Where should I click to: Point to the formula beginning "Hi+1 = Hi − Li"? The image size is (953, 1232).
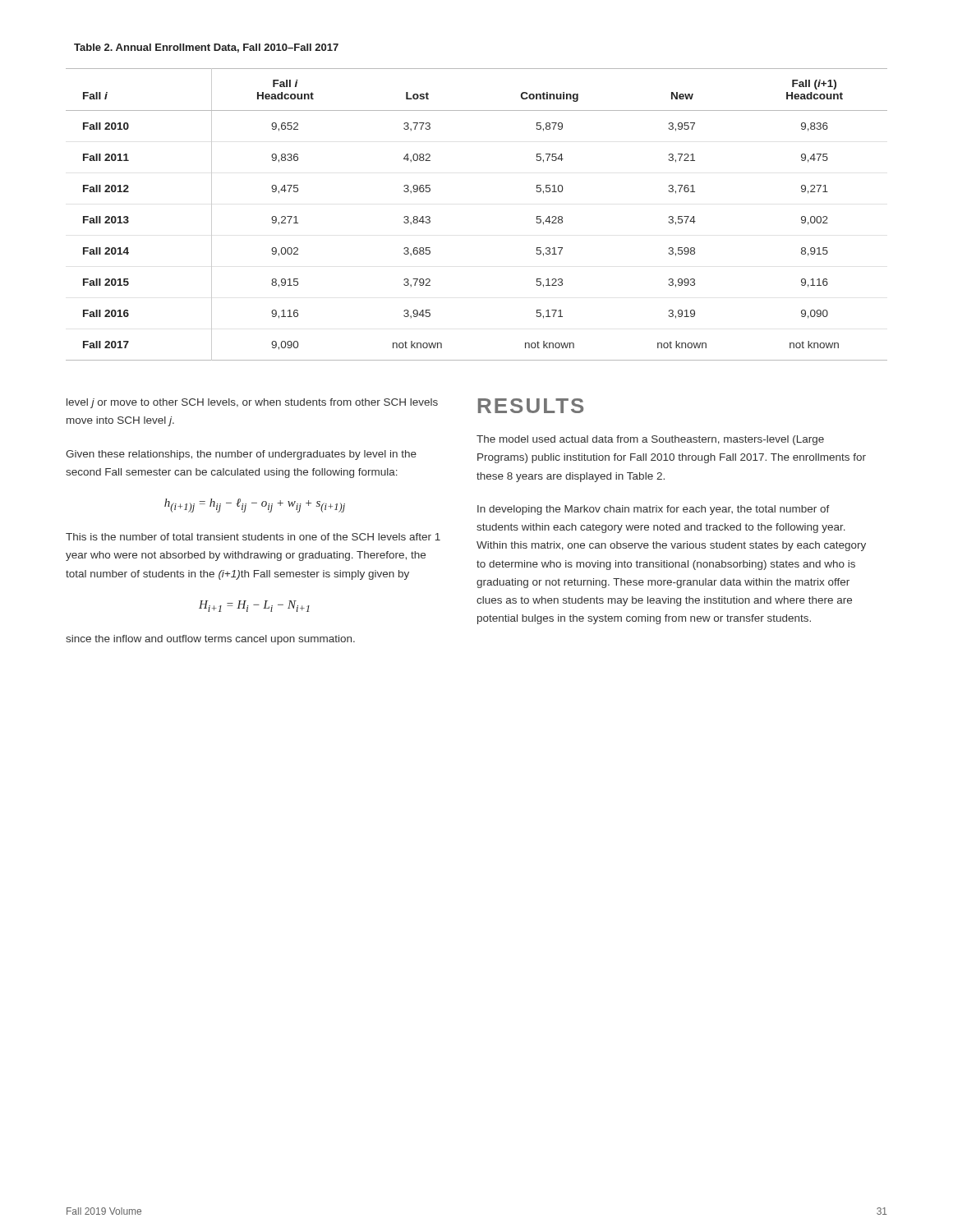[x=255, y=606]
